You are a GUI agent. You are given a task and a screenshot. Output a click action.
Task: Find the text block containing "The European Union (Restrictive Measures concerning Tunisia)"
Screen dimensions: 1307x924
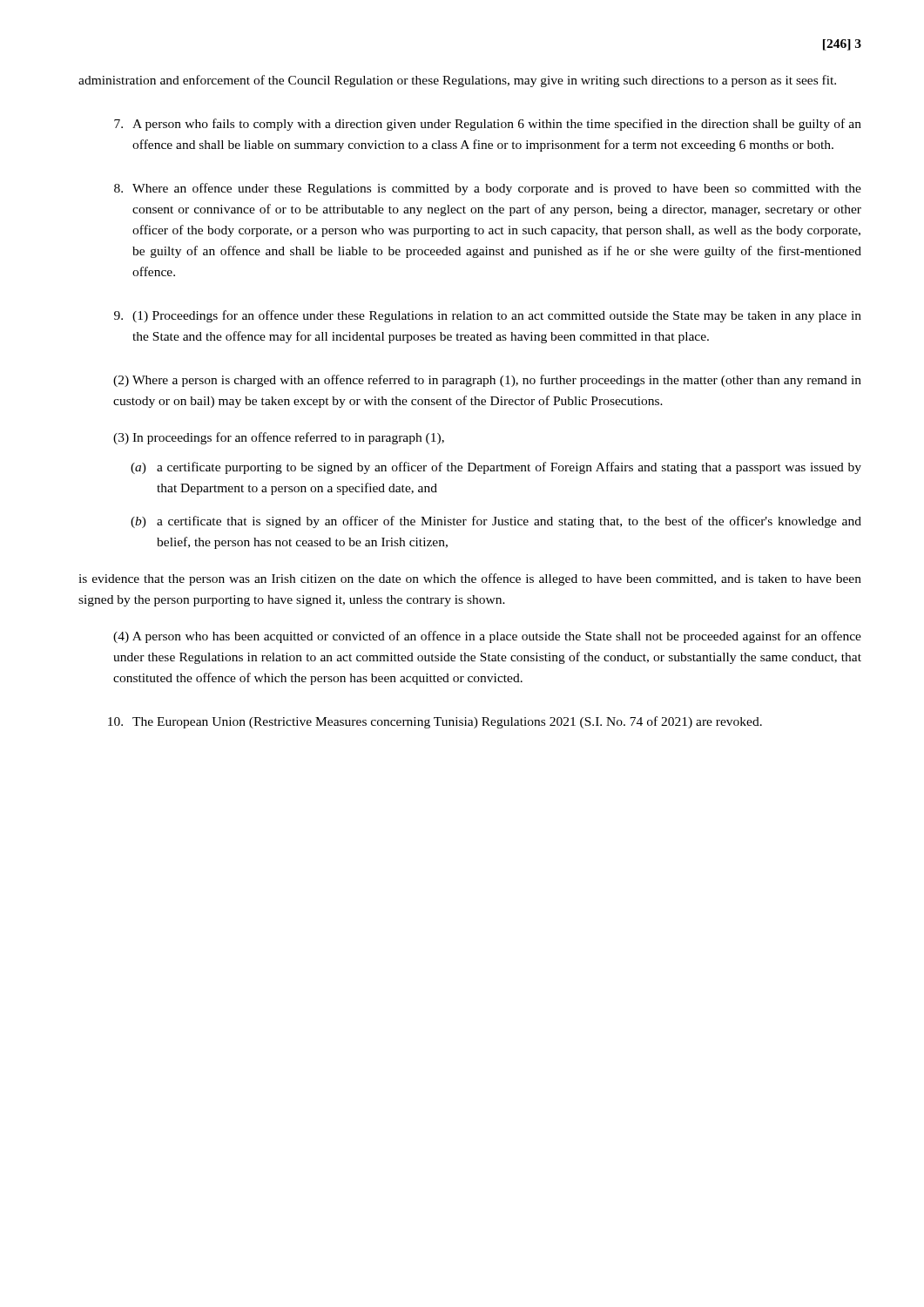[470, 722]
